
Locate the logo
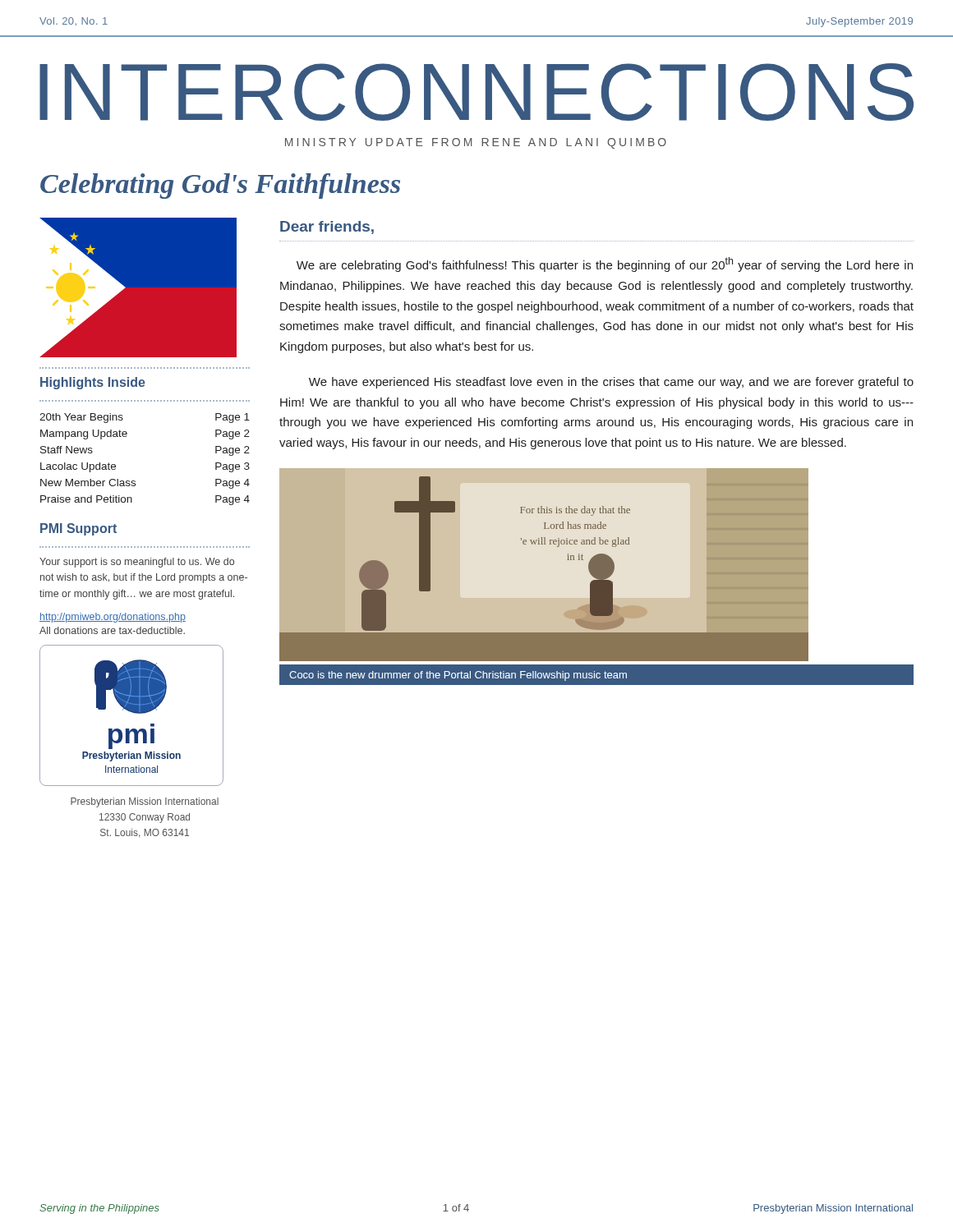[131, 715]
